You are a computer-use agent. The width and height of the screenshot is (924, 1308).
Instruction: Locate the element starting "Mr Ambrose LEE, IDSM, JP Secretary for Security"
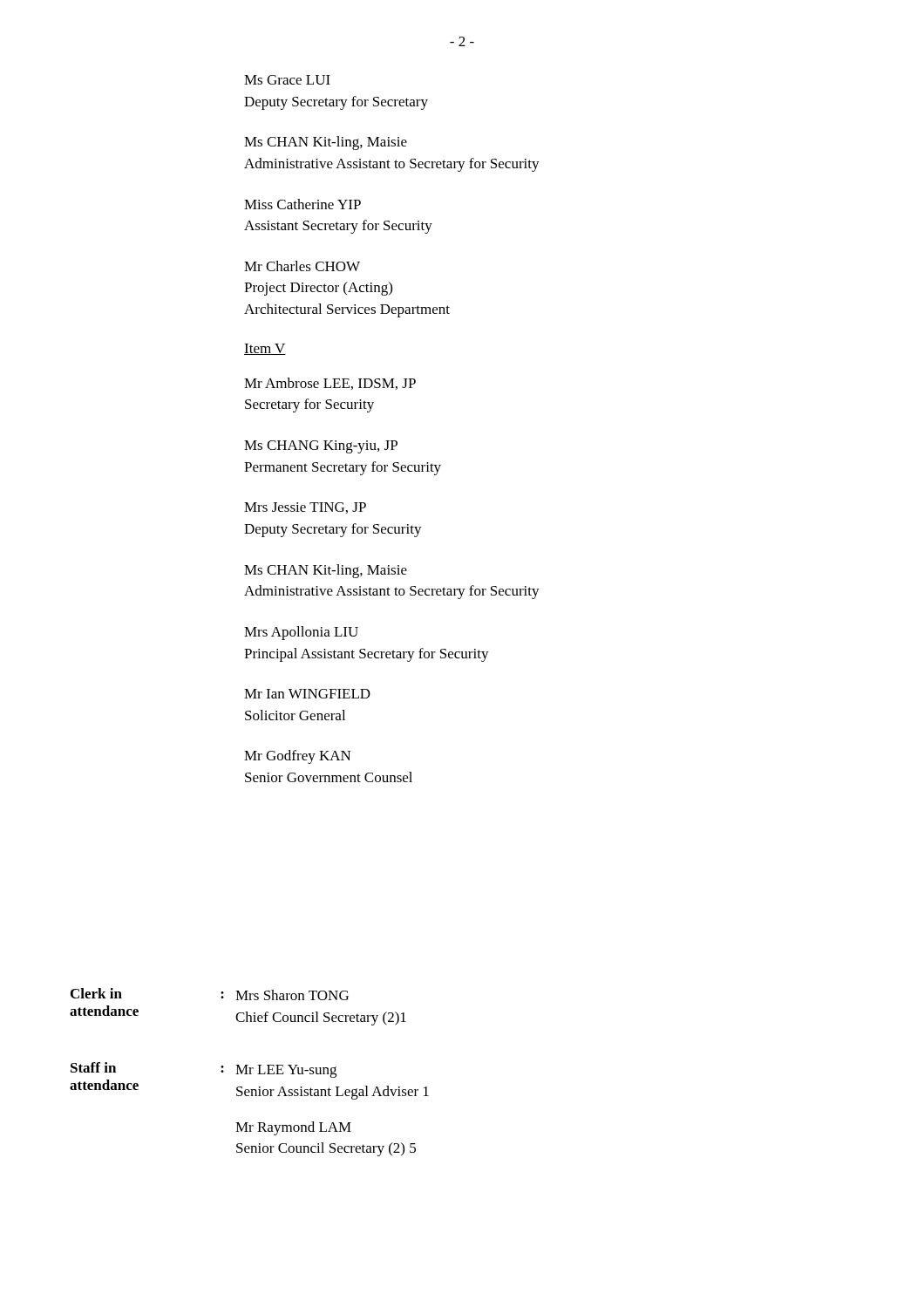[x=330, y=394]
